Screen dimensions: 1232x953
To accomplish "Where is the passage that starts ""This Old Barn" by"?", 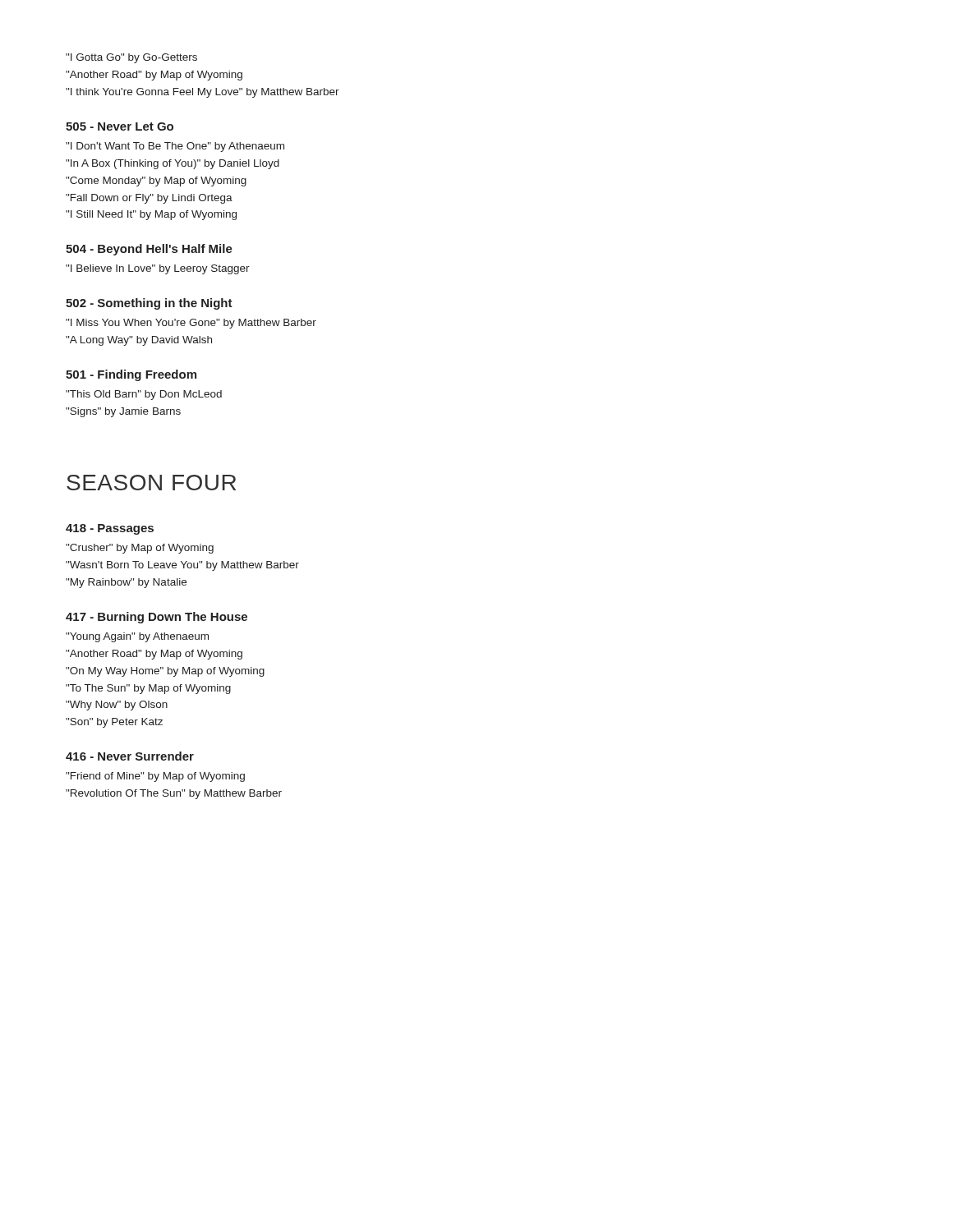I will (144, 403).
